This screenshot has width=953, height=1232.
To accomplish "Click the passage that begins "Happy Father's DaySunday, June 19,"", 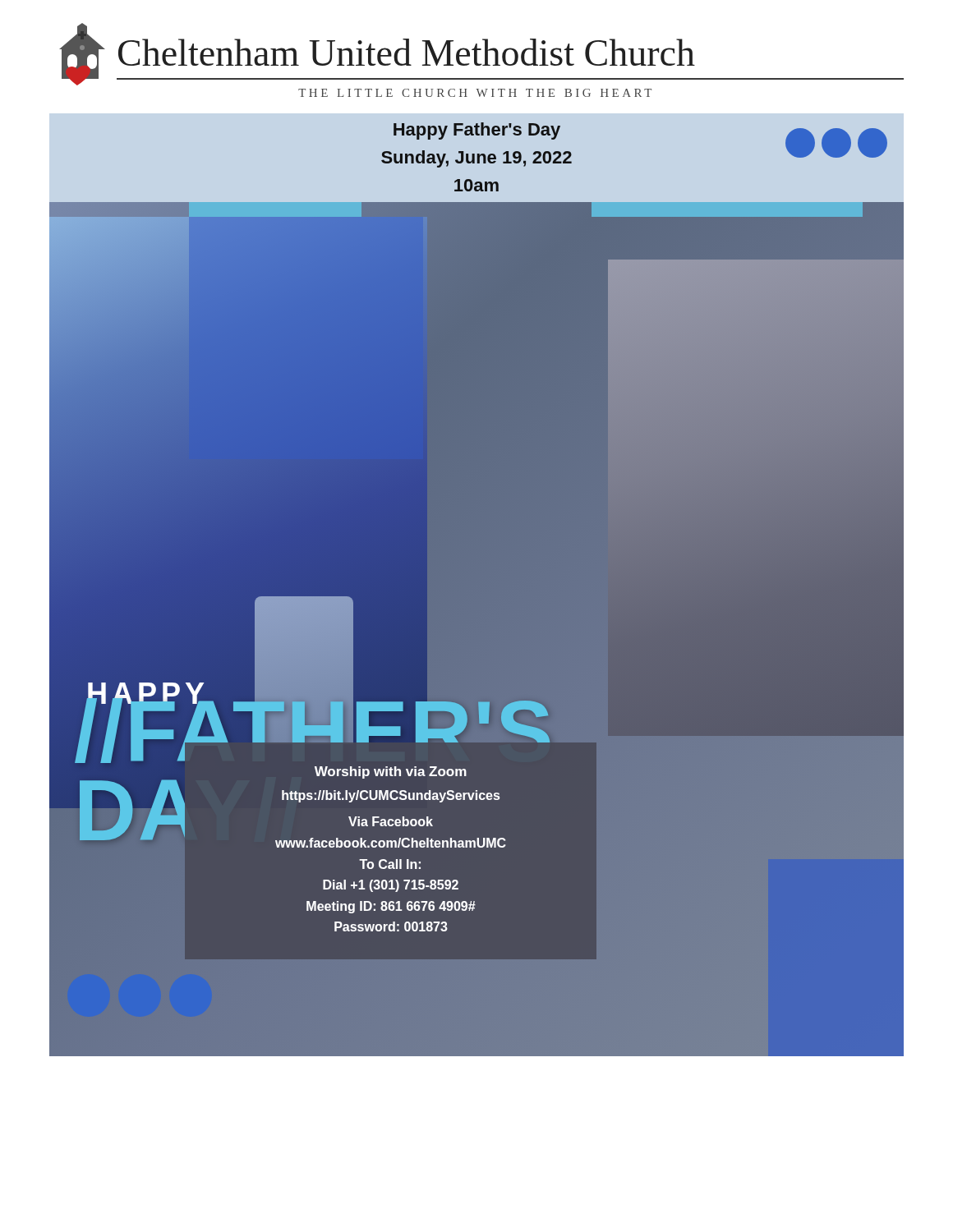I will (482, 154).
